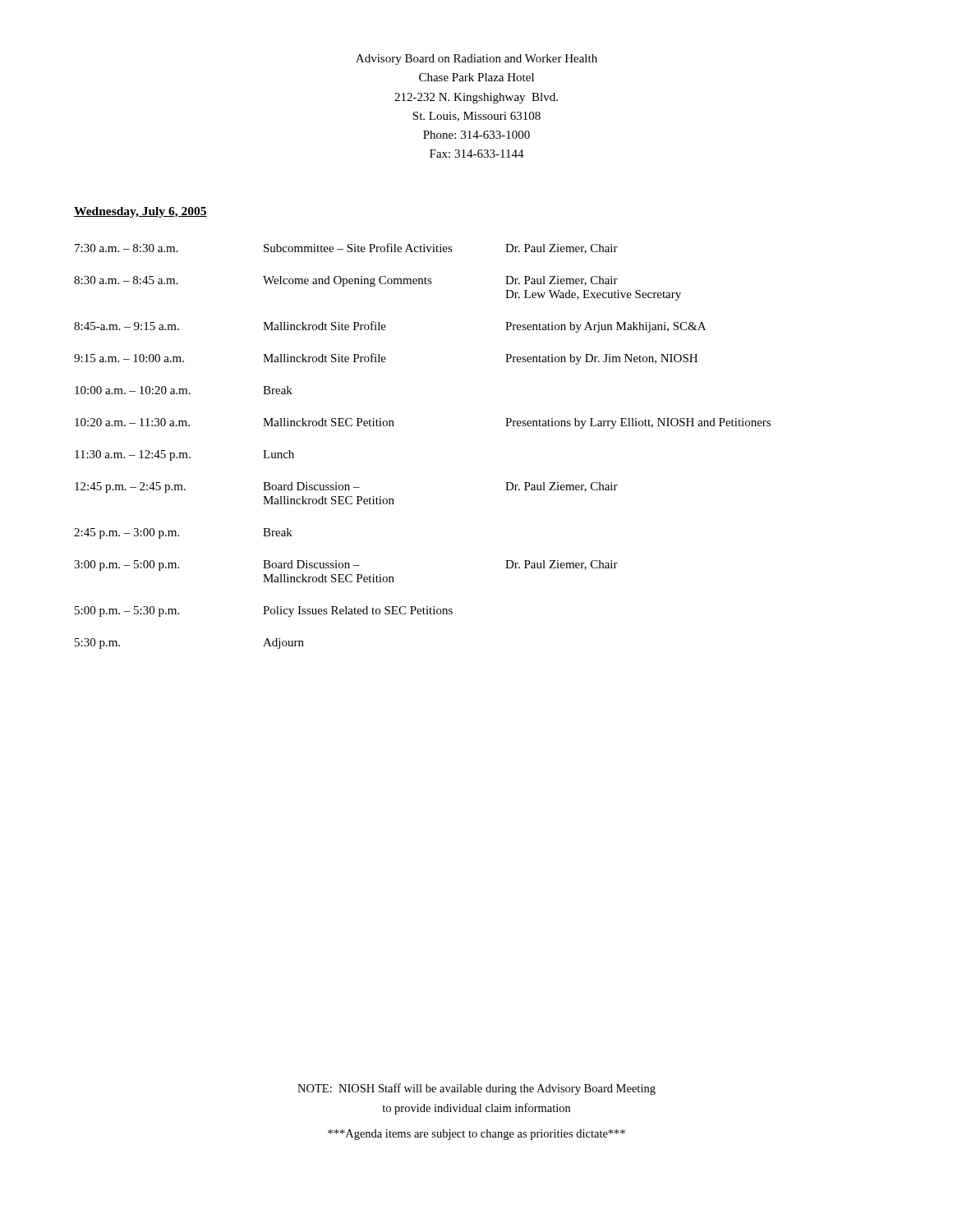
Task: Find the list item that says "2:45 p.m. – 3:00 p.m."
Action: [x=290, y=532]
